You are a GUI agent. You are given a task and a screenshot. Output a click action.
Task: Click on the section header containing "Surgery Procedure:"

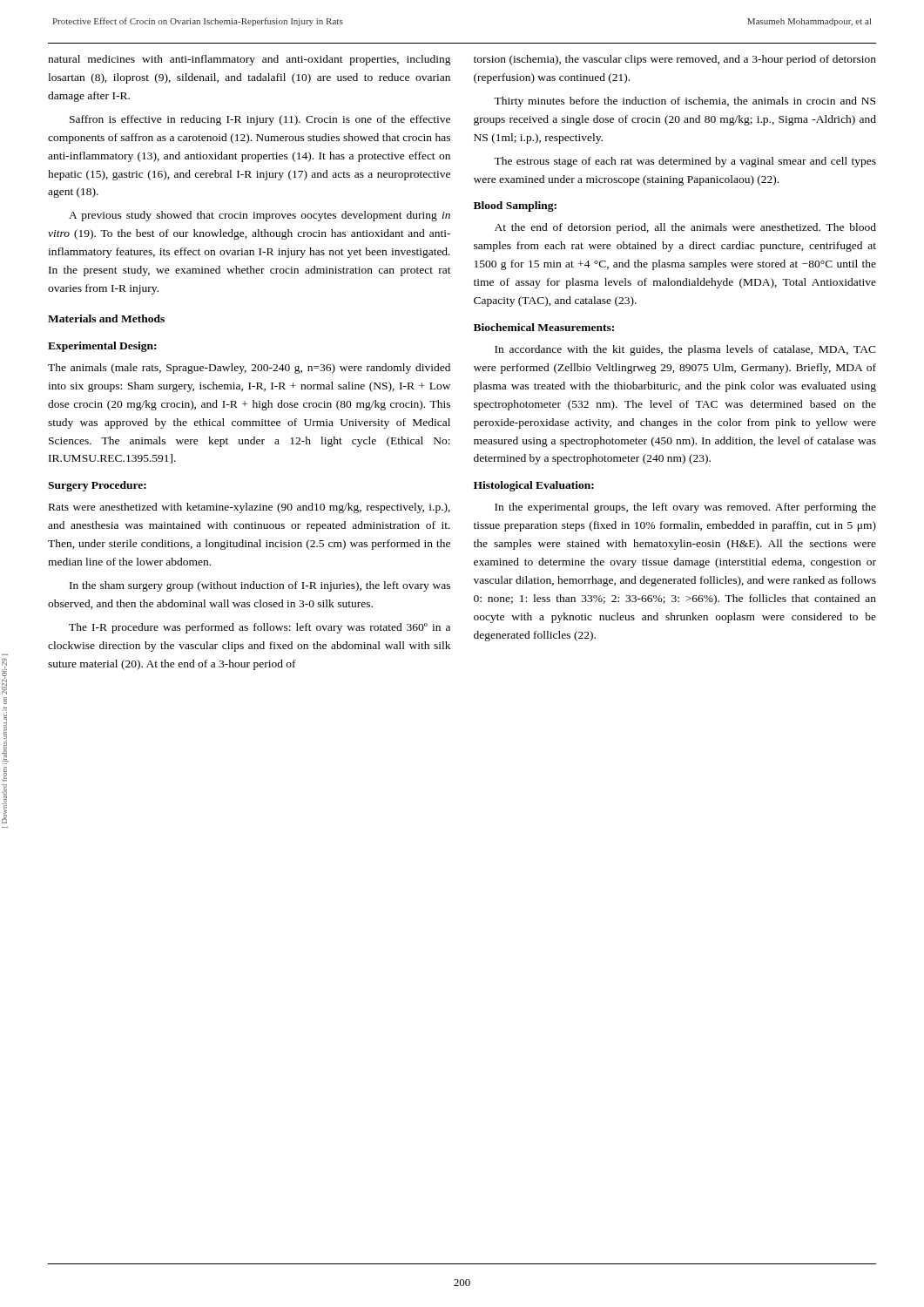click(97, 485)
